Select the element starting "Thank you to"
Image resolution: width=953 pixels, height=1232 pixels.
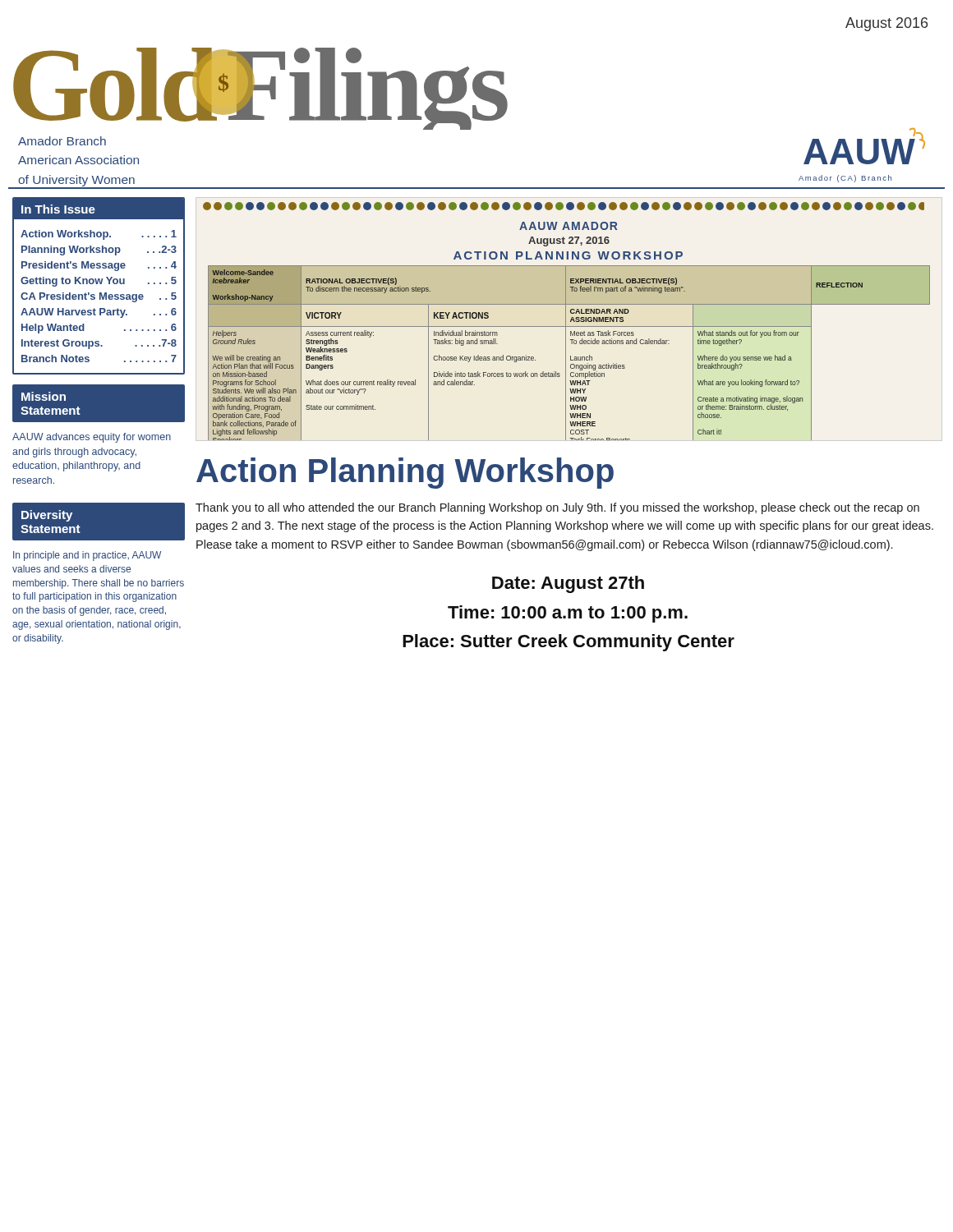pos(565,526)
